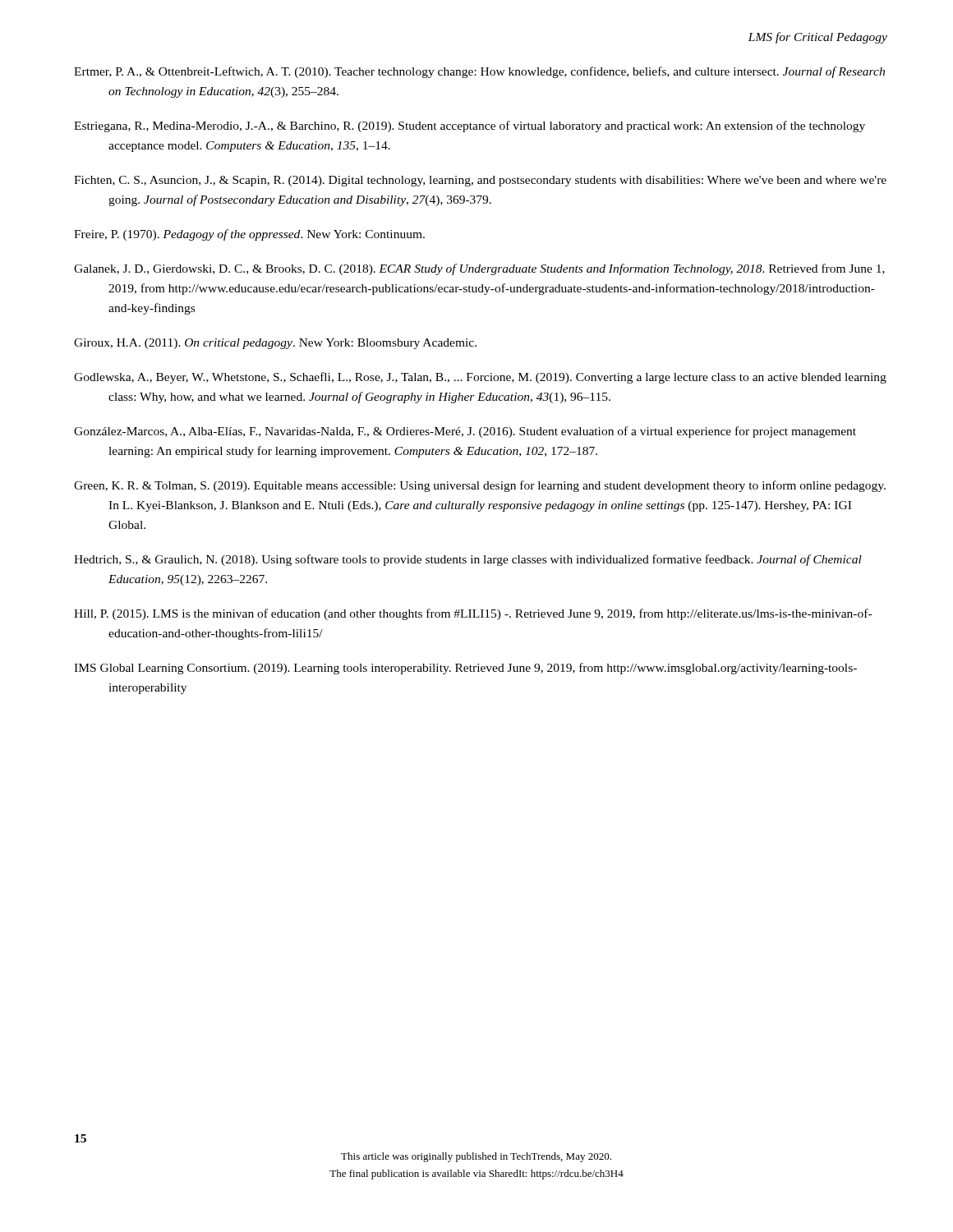
Task: Navigate to the text starting "Freire, P. (1970). Pedagogy of"
Action: [x=250, y=234]
